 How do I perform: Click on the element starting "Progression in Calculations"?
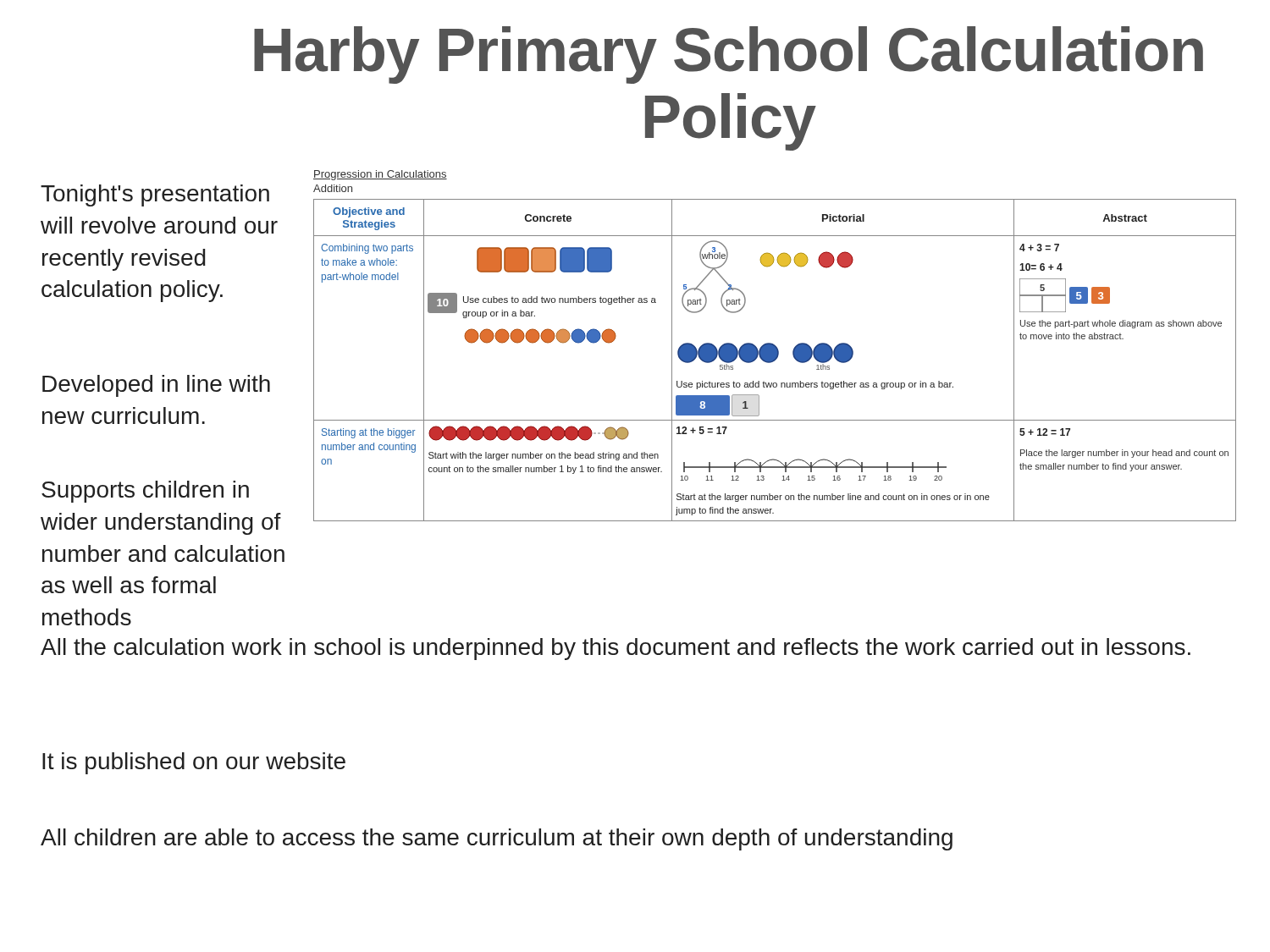[380, 174]
